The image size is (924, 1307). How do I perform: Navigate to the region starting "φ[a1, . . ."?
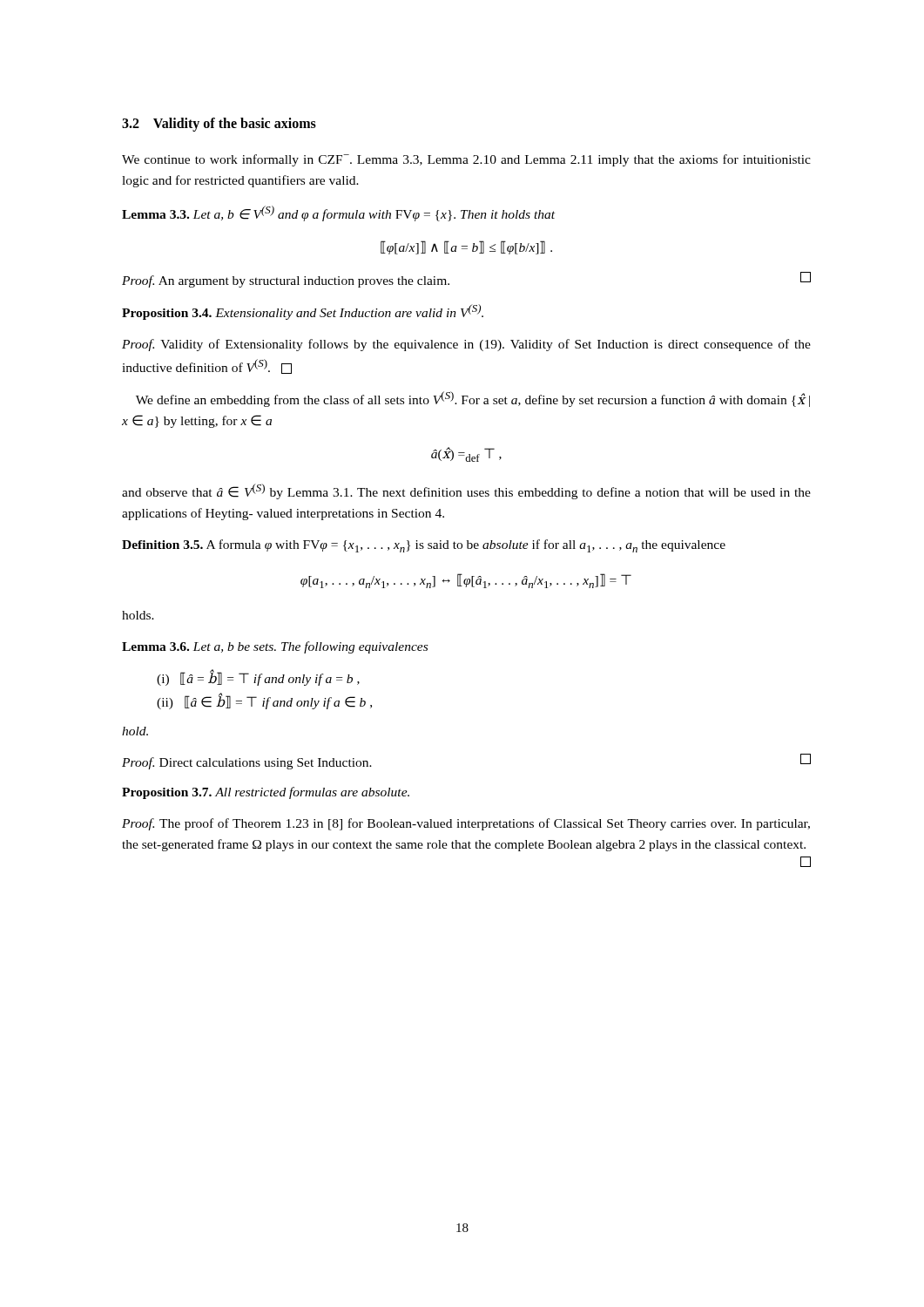click(466, 582)
